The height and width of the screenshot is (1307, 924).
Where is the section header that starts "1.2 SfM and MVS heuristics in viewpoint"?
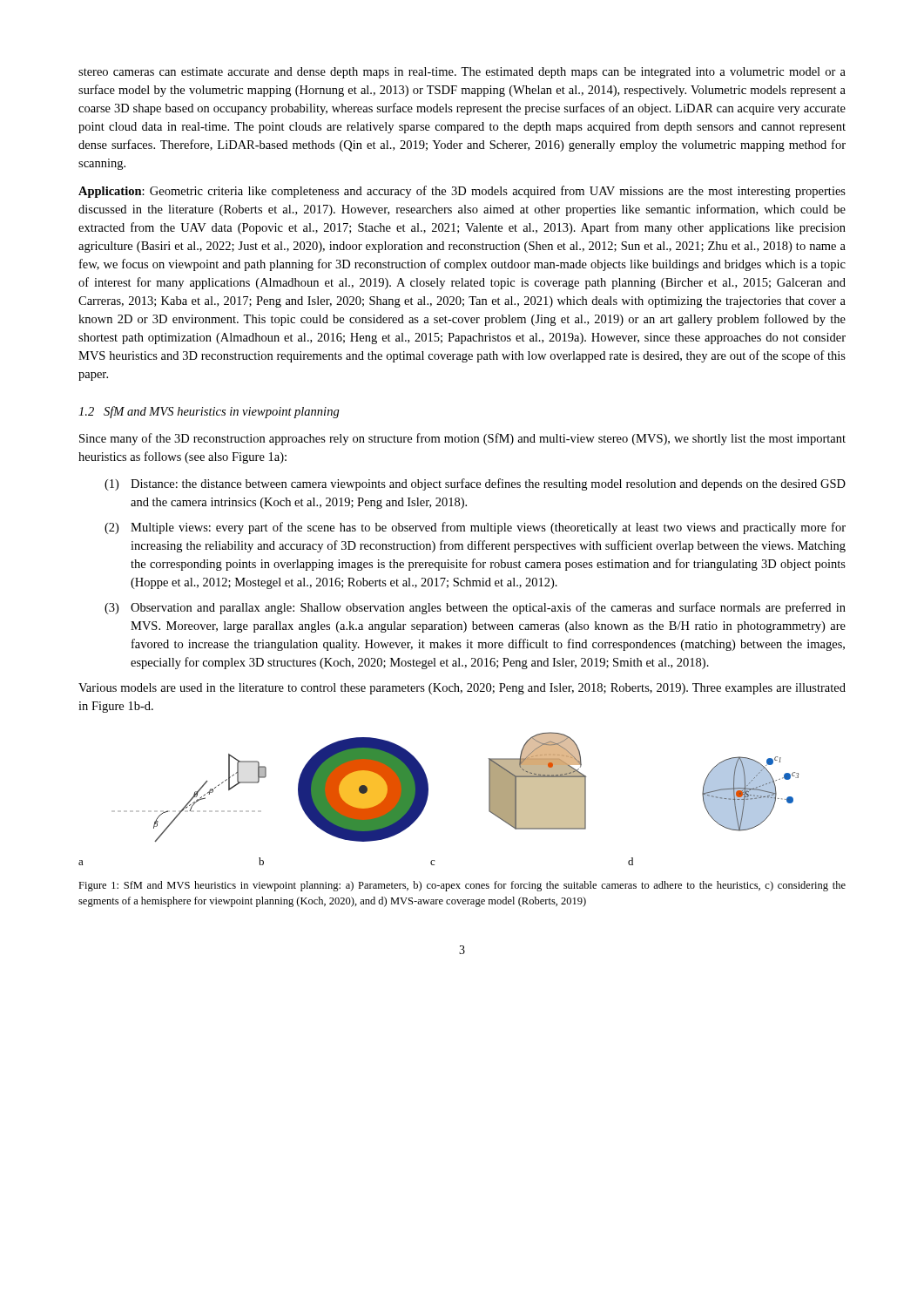click(x=209, y=412)
